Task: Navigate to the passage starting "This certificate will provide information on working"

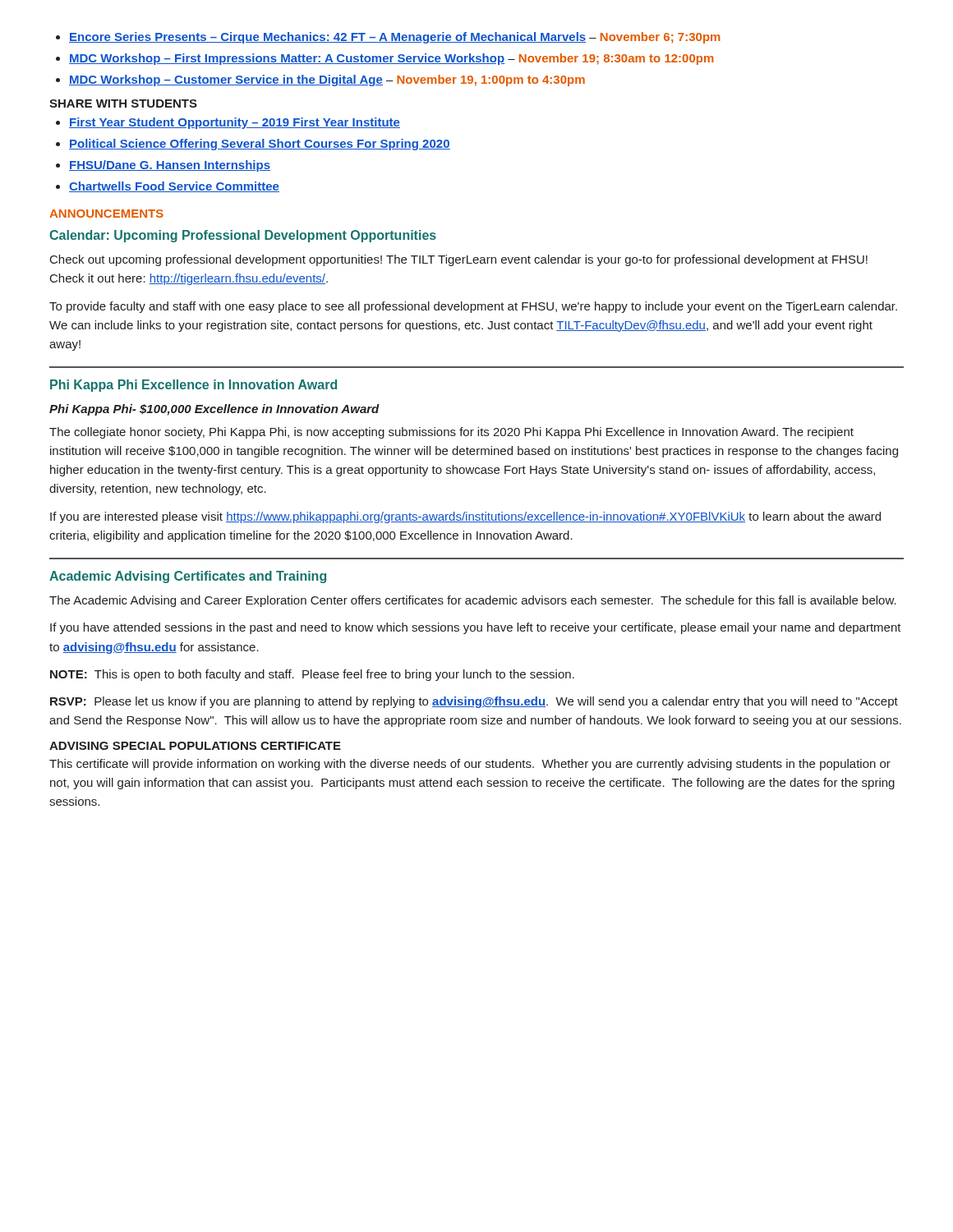Action: point(472,782)
